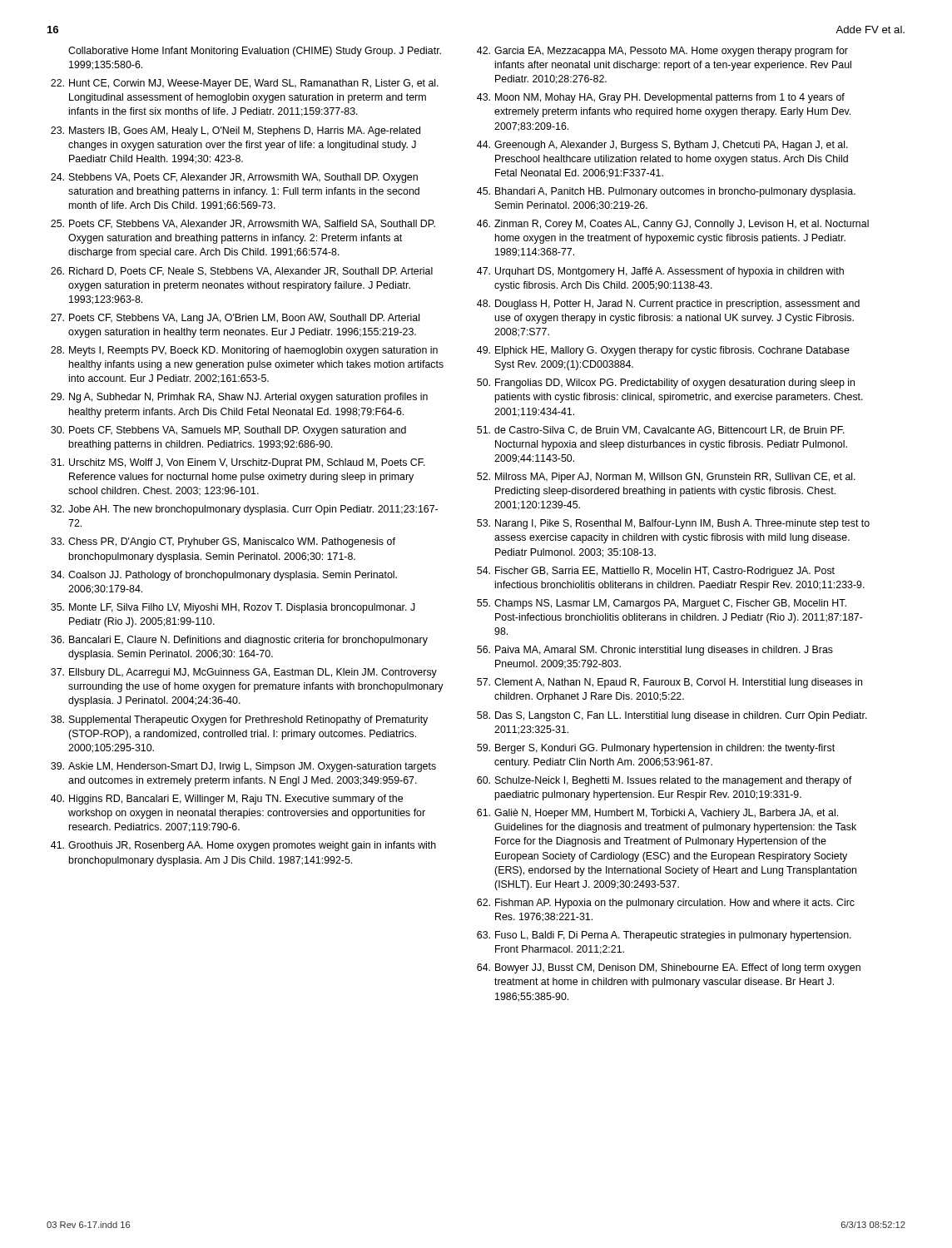The image size is (952, 1248).
Task: Point to the block starting "22. Hunt CE, Corwin MJ,"
Action: [x=246, y=98]
